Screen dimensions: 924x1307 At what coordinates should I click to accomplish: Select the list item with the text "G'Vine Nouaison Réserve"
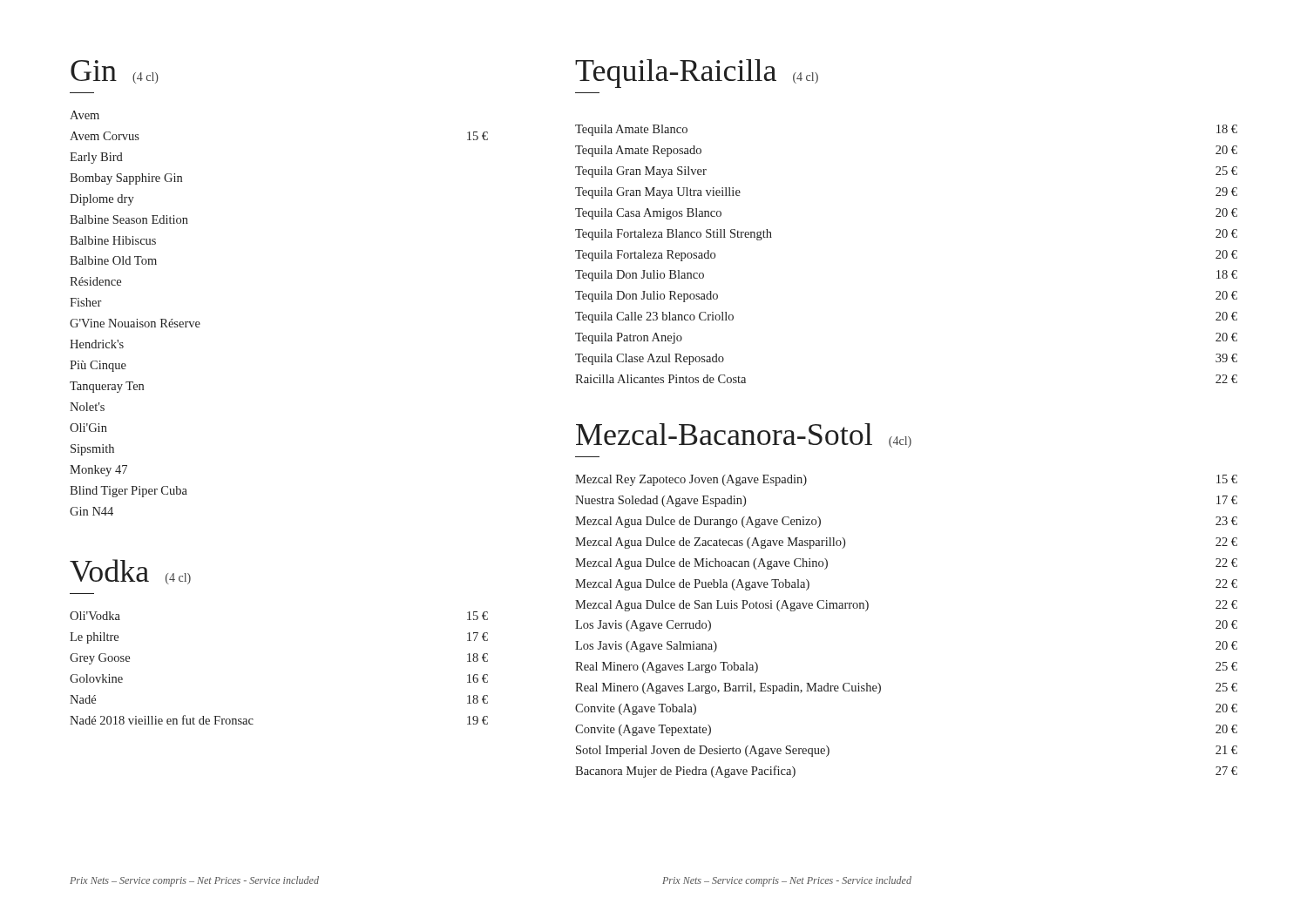135,323
